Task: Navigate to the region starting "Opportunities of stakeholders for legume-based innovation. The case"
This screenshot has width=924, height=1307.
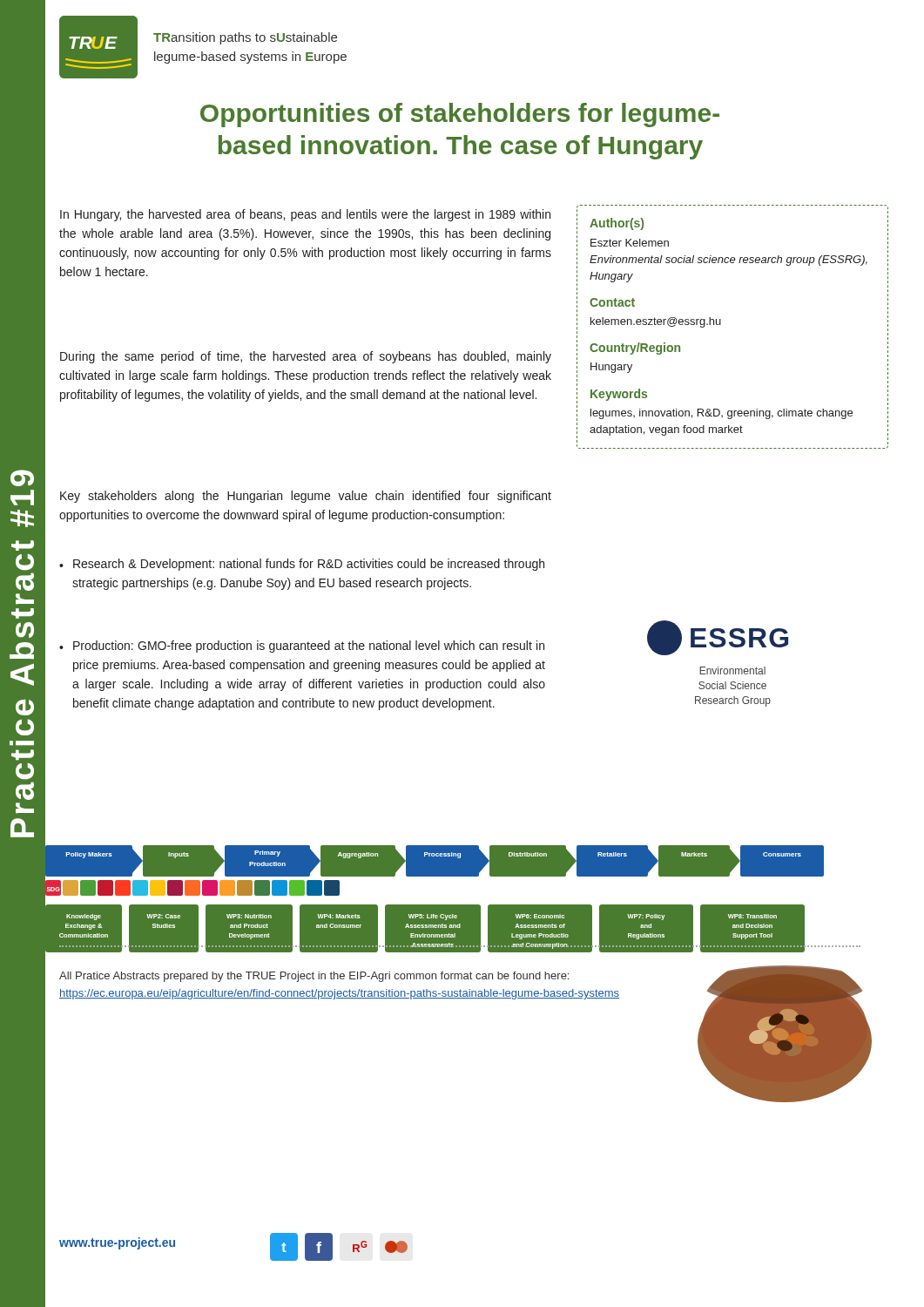Action: [x=460, y=129]
